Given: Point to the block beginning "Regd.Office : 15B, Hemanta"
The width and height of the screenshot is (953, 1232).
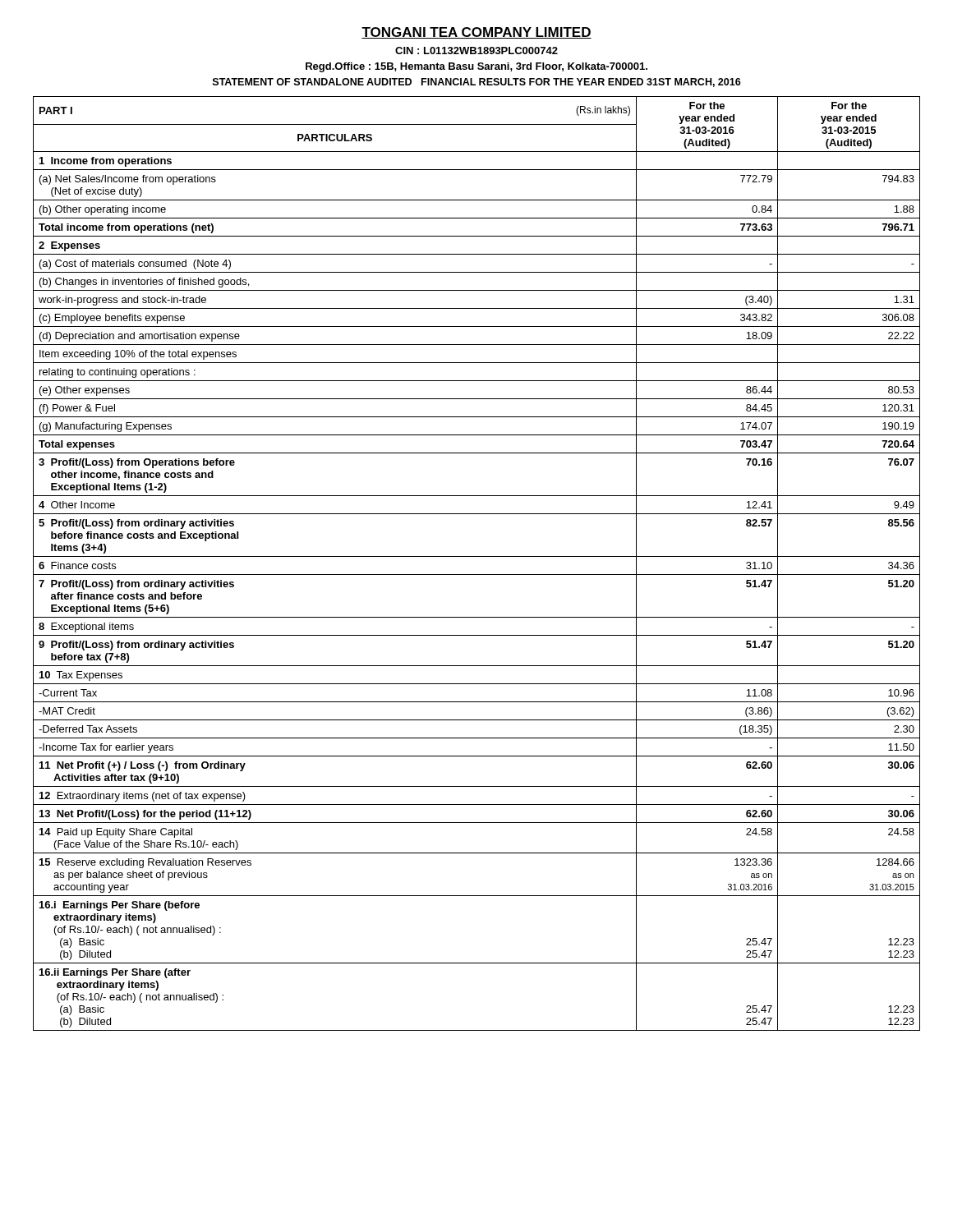Looking at the screenshot, I should click(476, 66).
